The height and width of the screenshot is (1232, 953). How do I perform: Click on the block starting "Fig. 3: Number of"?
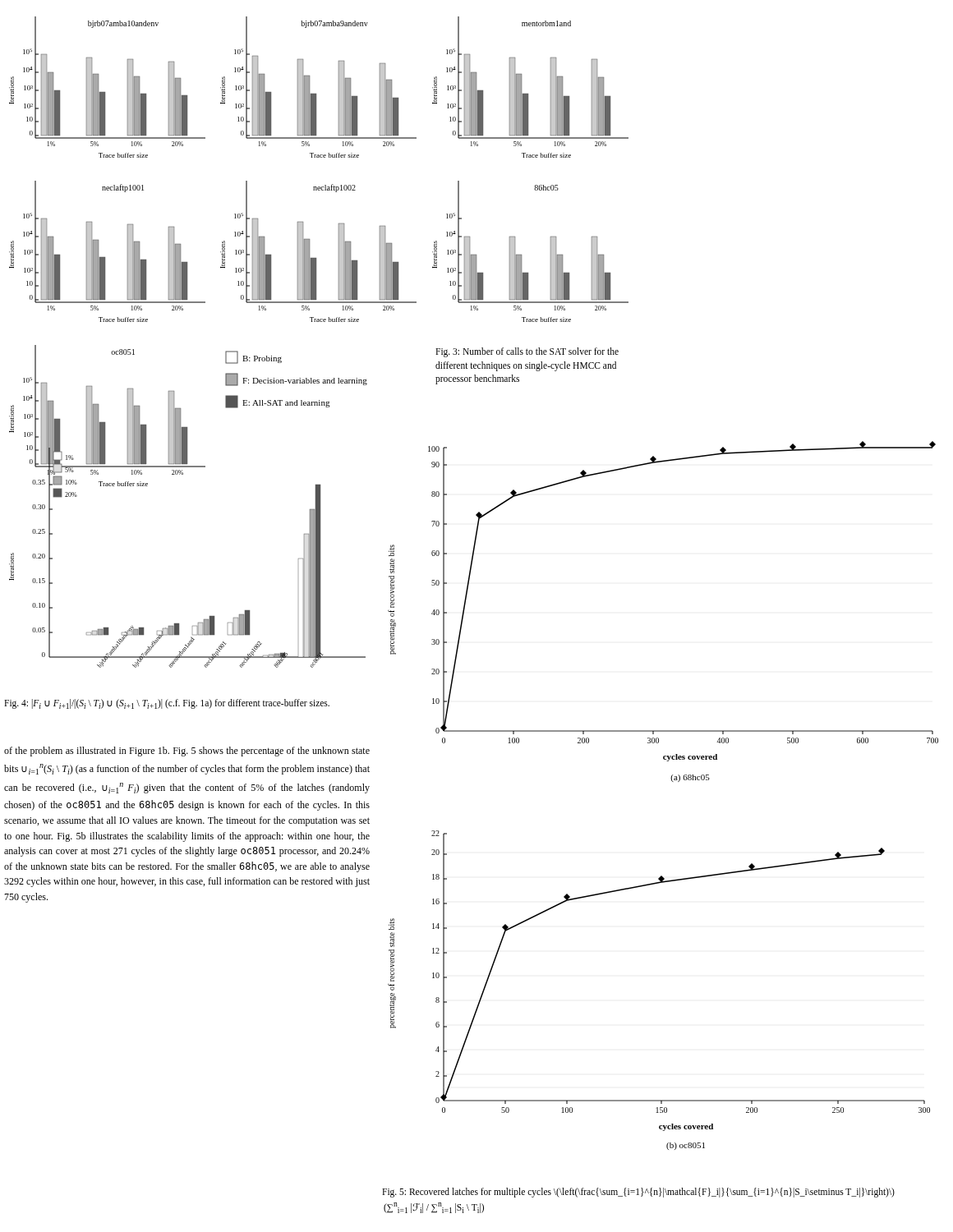click(527, 365)
